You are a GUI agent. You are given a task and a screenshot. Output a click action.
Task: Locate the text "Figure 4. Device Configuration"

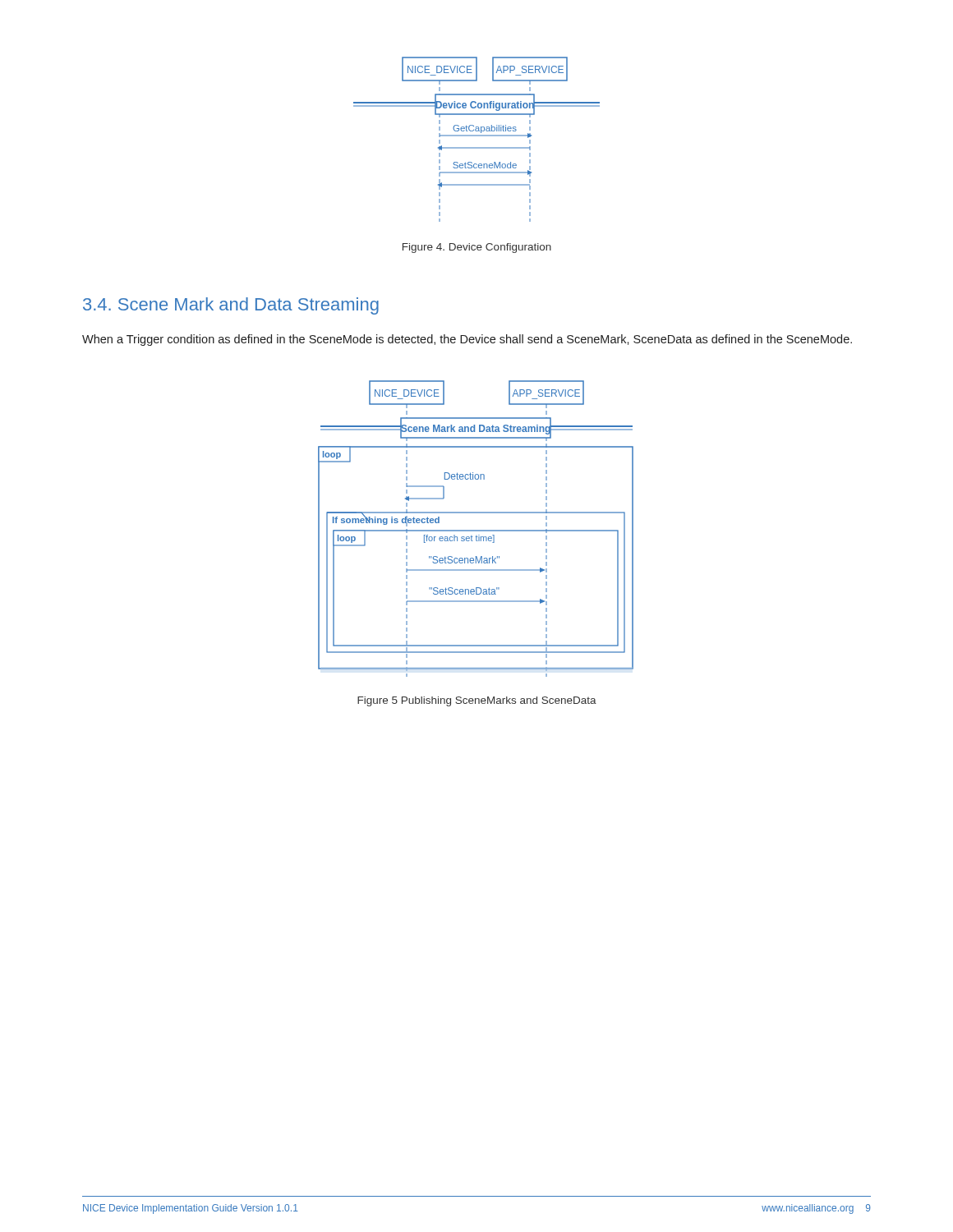click(476, 247)
